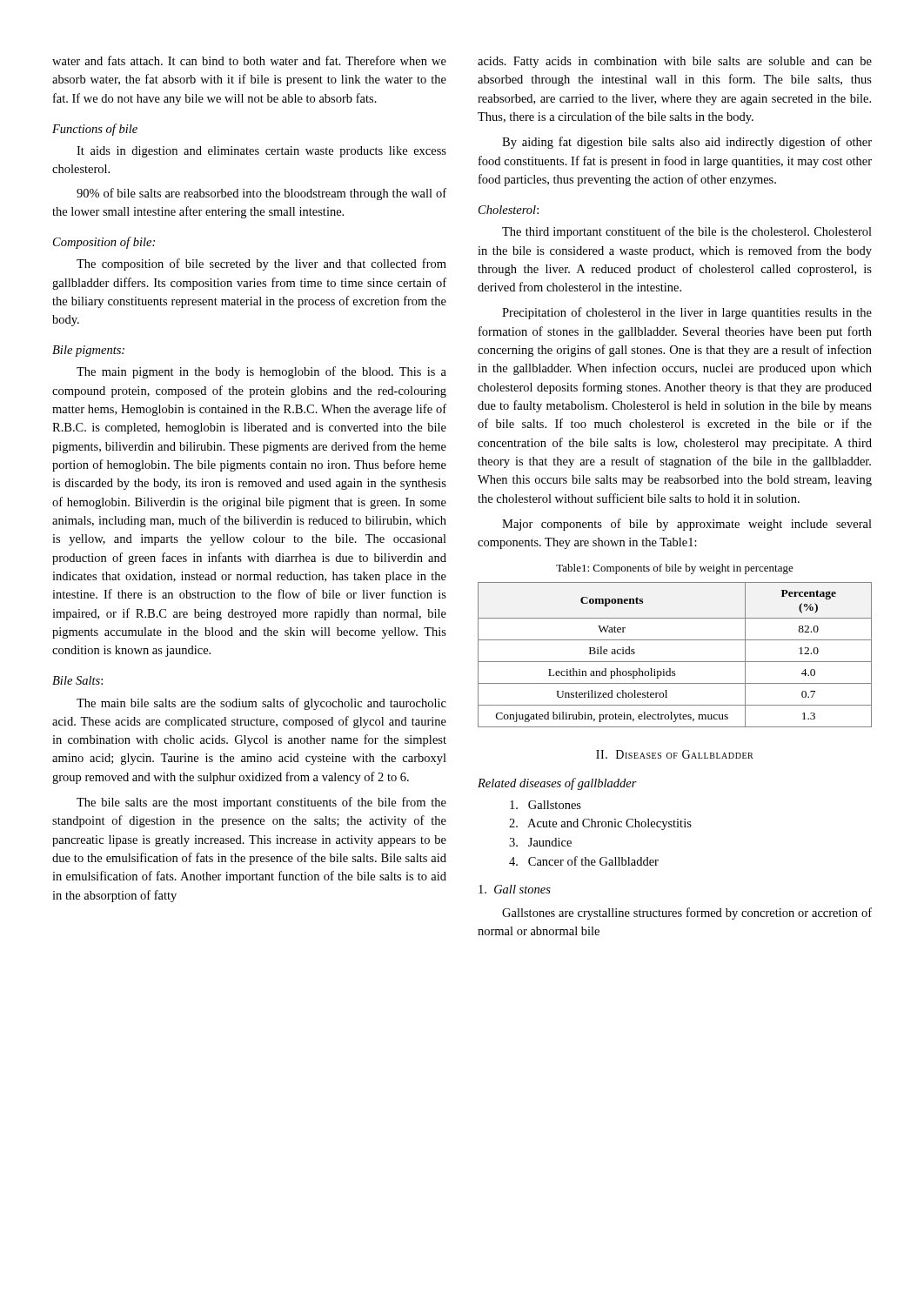Viewport: 924px width, 1305px height.
Task: Point to the text block starting "acids. Fatty acids in combination with bile salts"
Action: coord(675,89)
